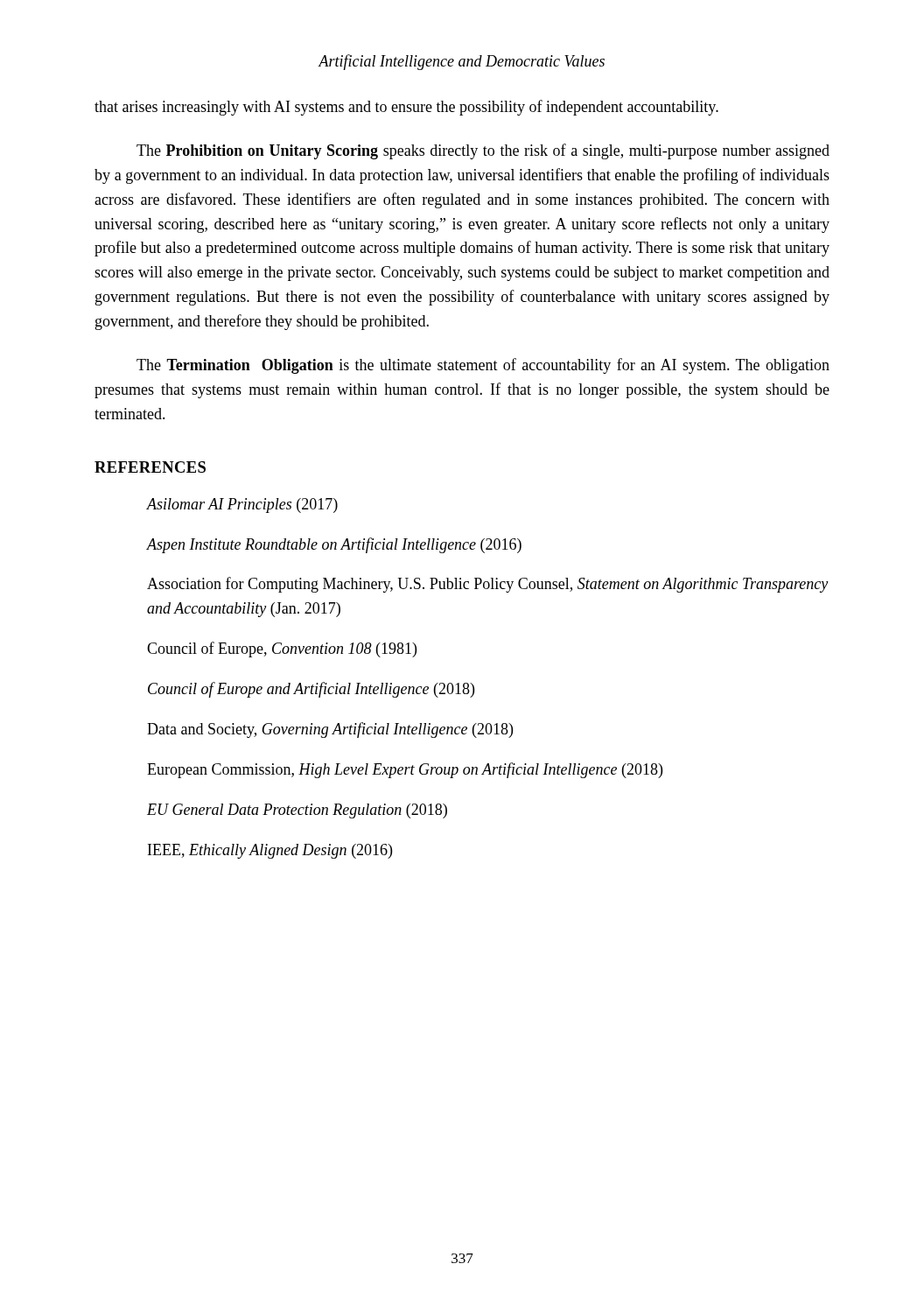Navigate to the passage starting "Asilomar AI Principles (2017)"
Viewport: 924px width, 1313px height.
click(x=242, y=504)
